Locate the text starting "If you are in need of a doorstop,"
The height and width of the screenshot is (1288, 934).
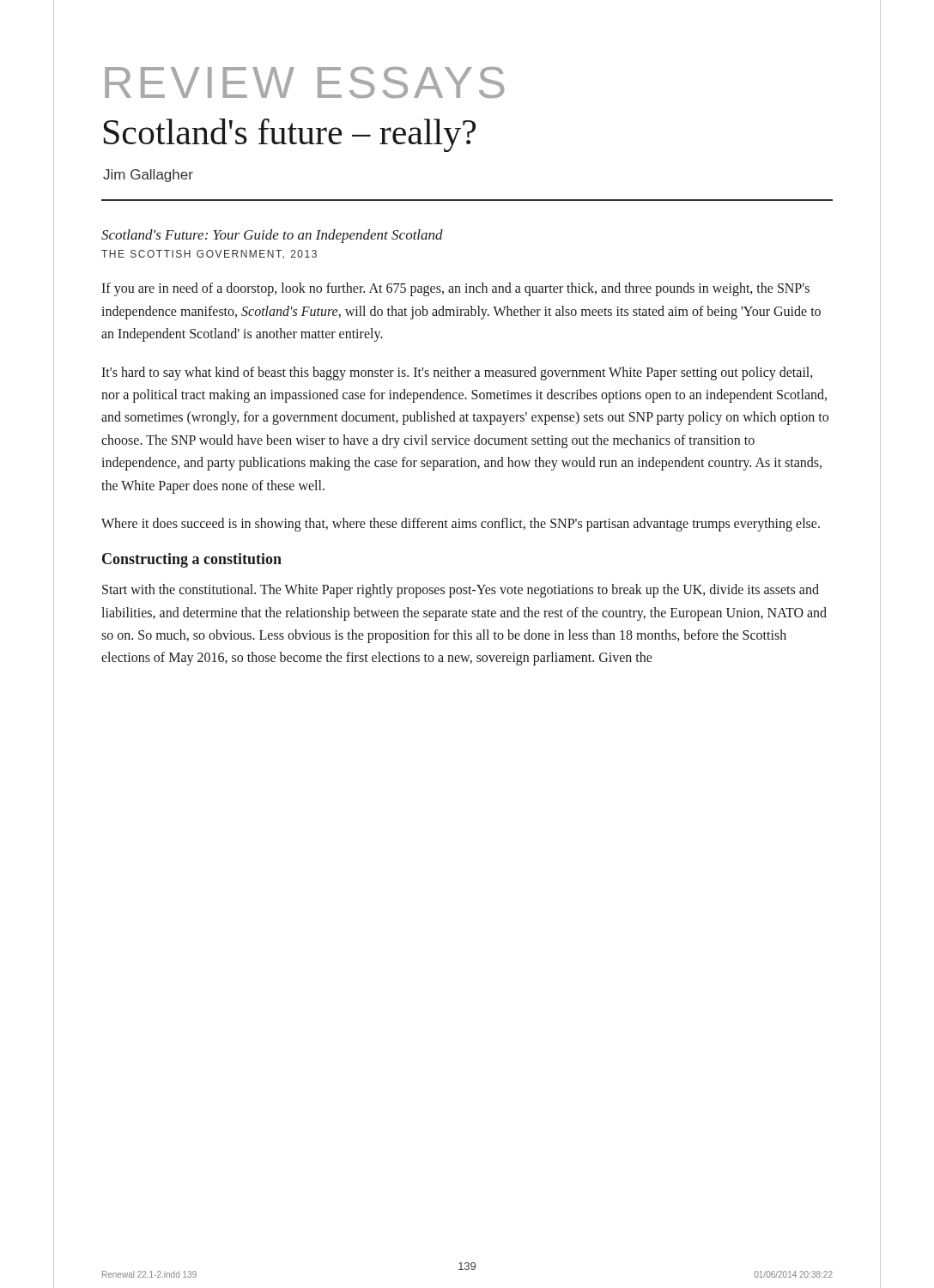[467, 312]
